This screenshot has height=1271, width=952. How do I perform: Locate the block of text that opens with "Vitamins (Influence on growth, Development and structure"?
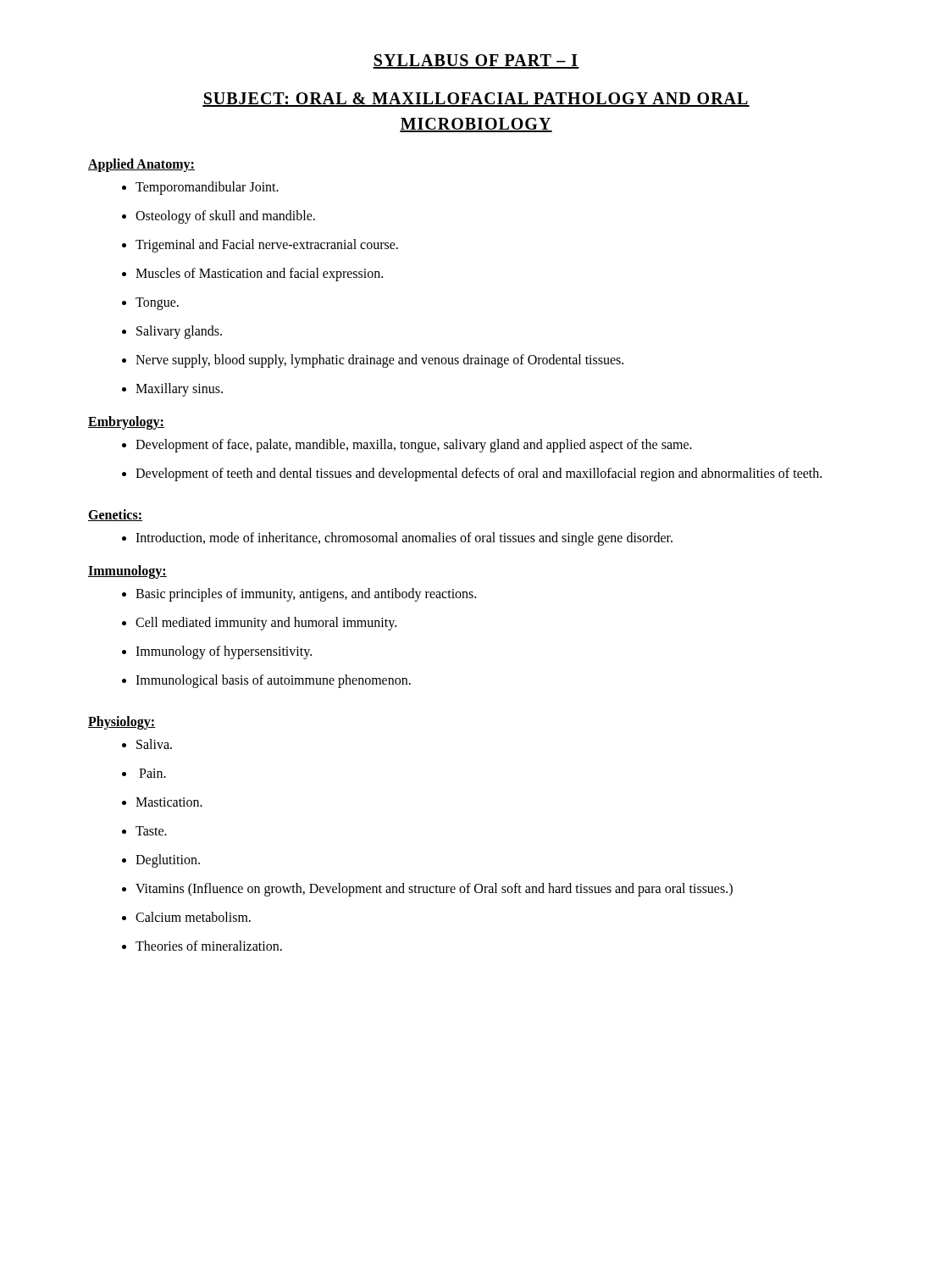tap(501, 889)
